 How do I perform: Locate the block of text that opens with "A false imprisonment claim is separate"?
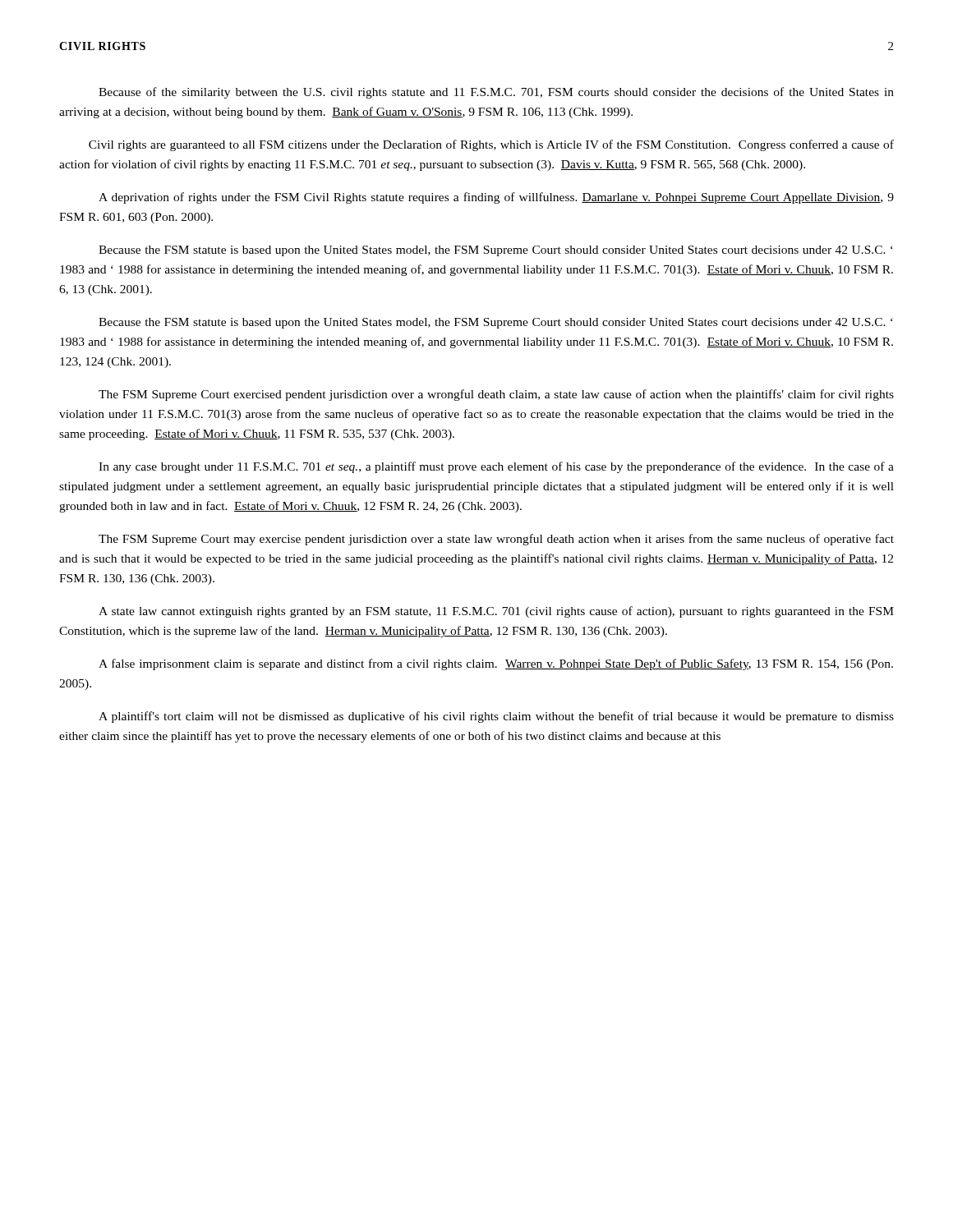pos(476,673)
